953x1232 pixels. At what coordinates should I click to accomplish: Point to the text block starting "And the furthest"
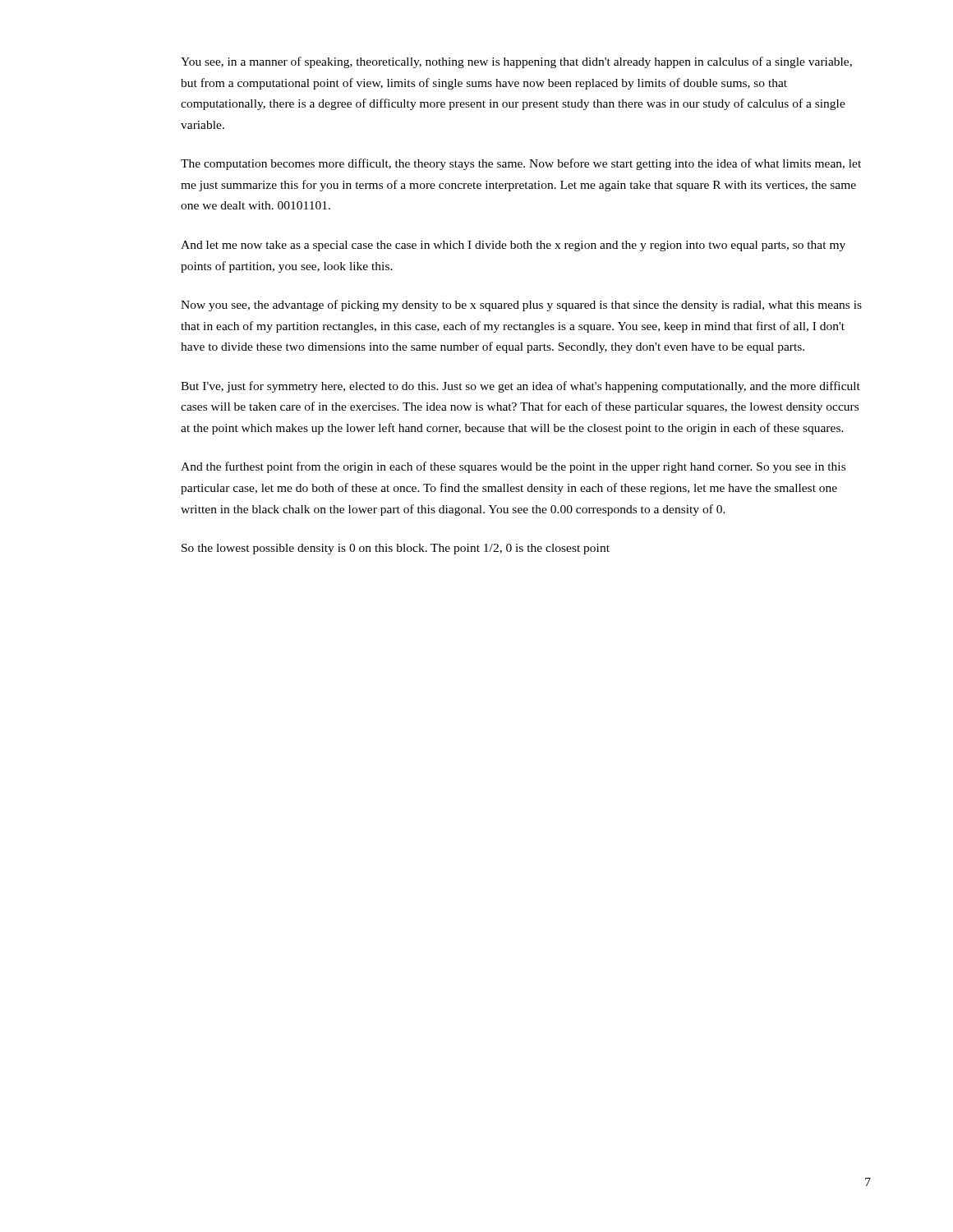click(x=513, y=488)
